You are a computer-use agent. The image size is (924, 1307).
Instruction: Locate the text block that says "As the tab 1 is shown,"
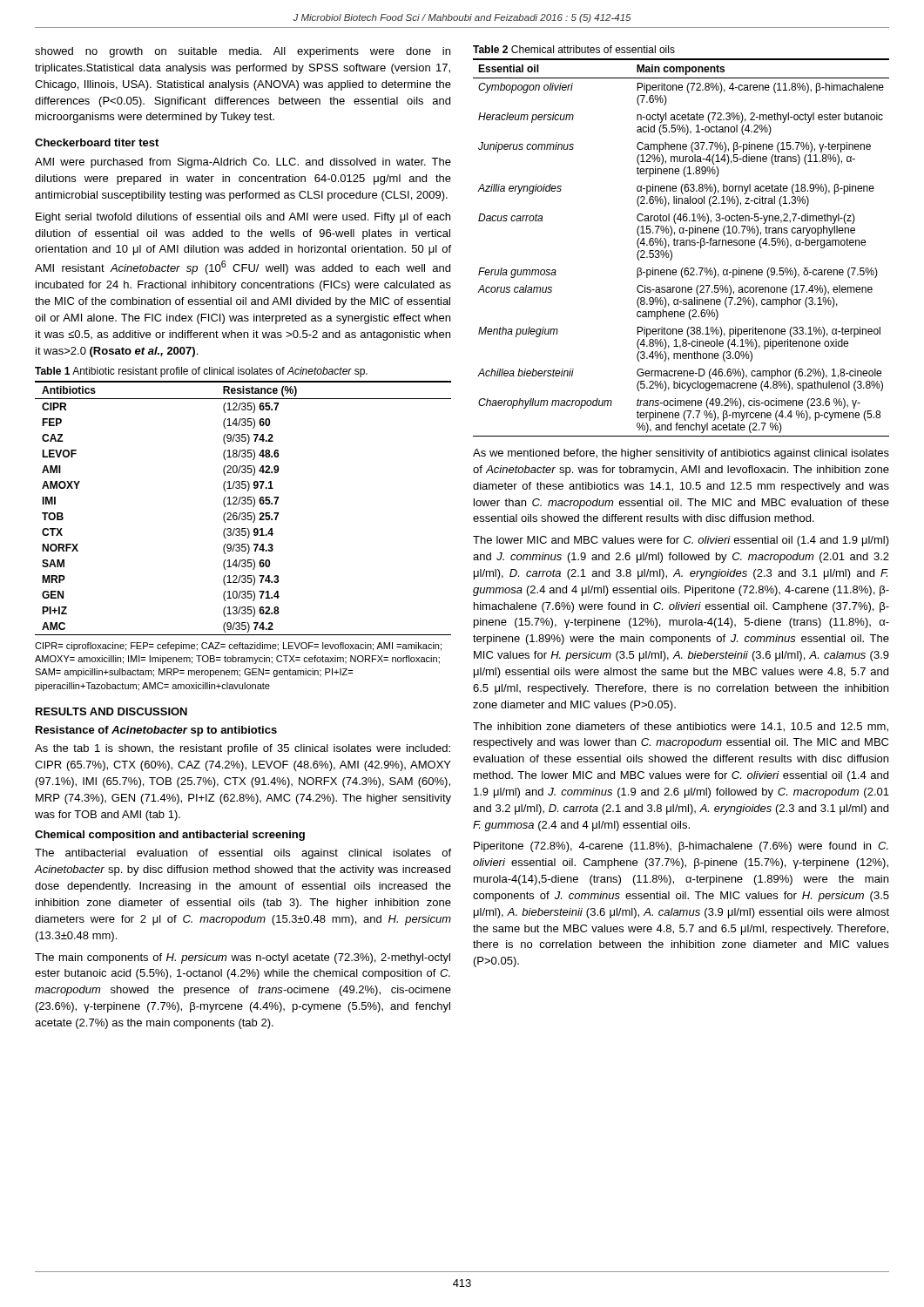coord(243,782)
